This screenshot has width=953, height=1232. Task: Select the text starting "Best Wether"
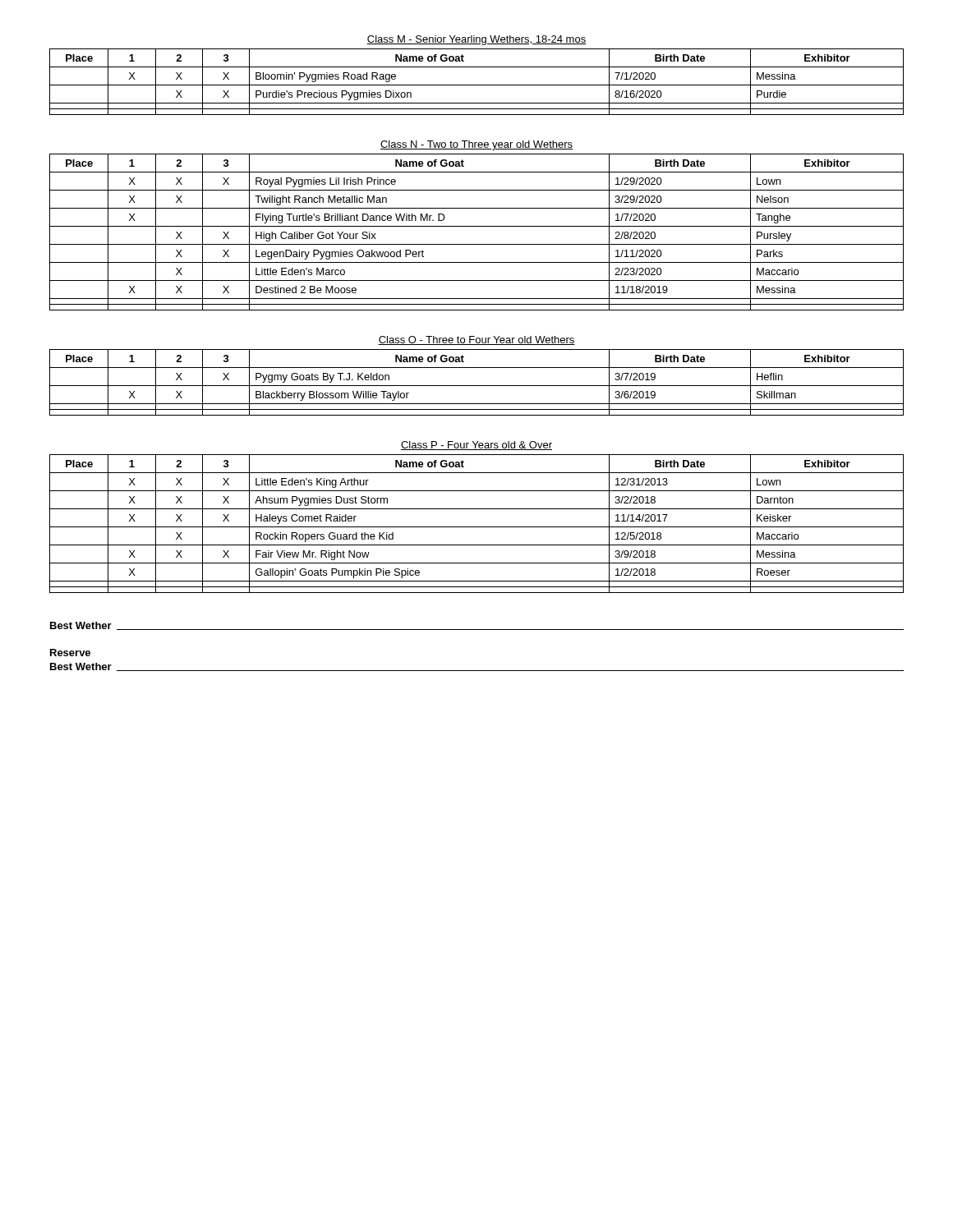(x=476, y=625)
